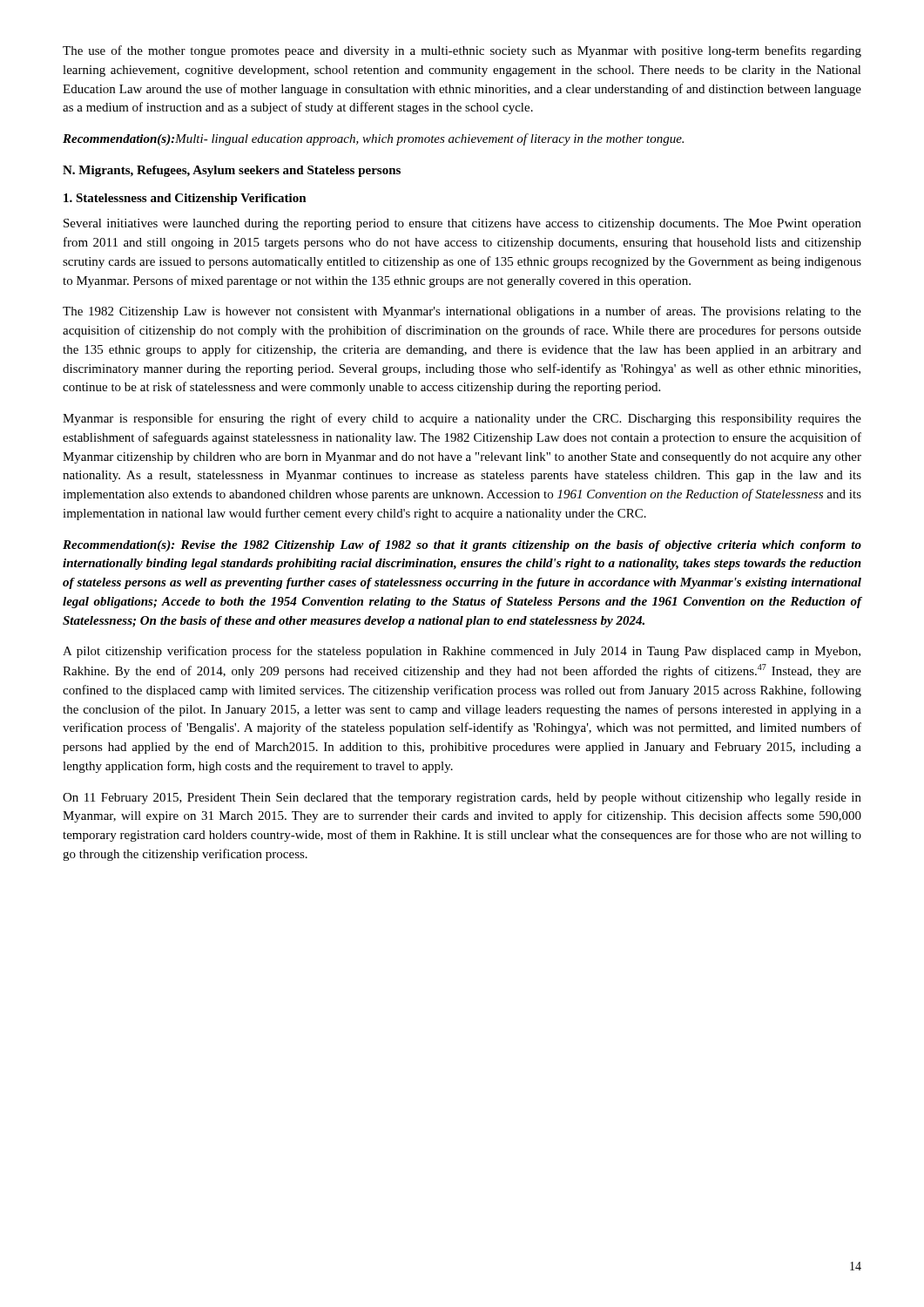Select the text block with the text "Several initiatives were launched during"
924x1307 pixels.
[462, 252]
